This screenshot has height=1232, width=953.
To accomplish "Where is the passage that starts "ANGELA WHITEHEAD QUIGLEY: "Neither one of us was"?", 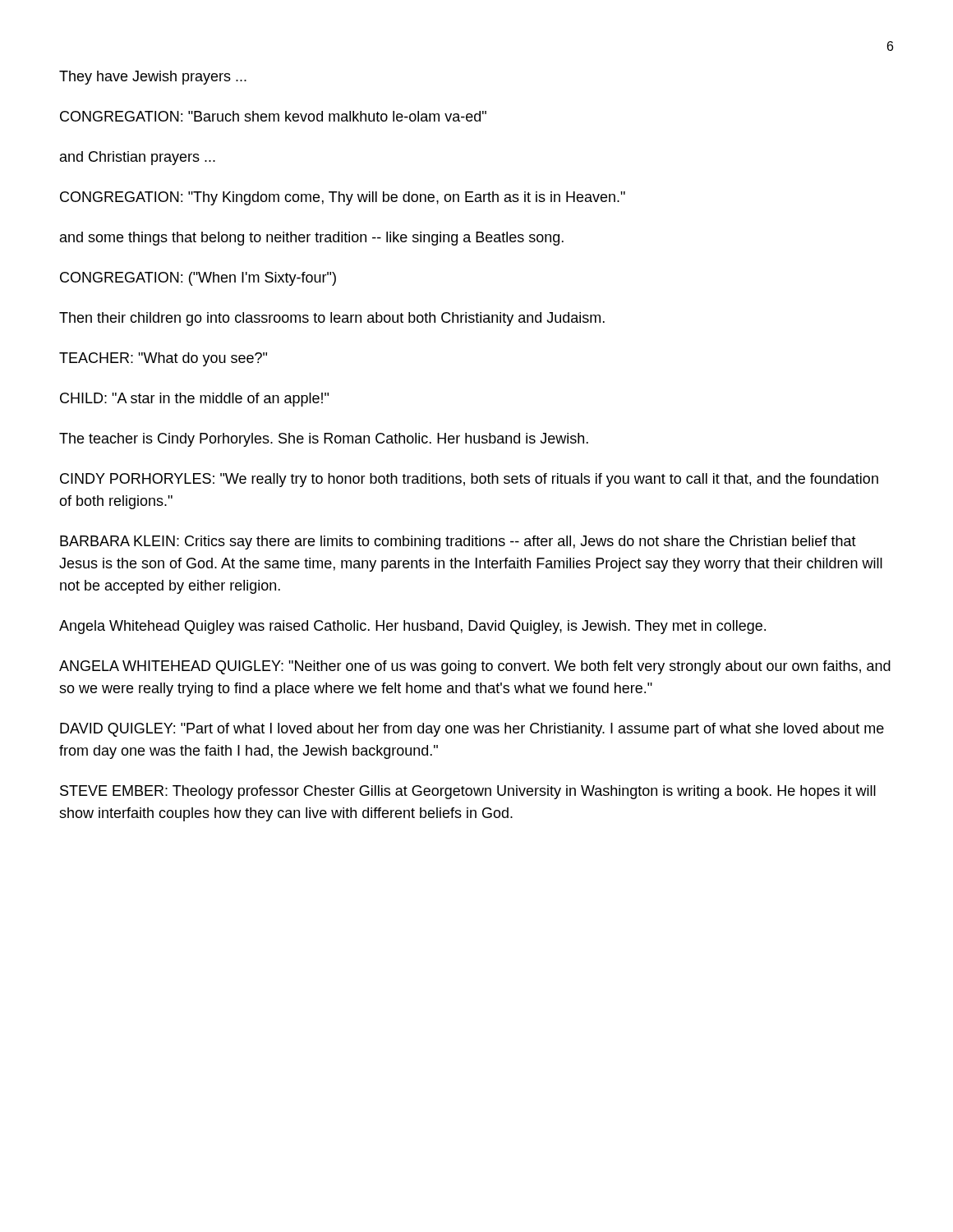I will [475, 677].
